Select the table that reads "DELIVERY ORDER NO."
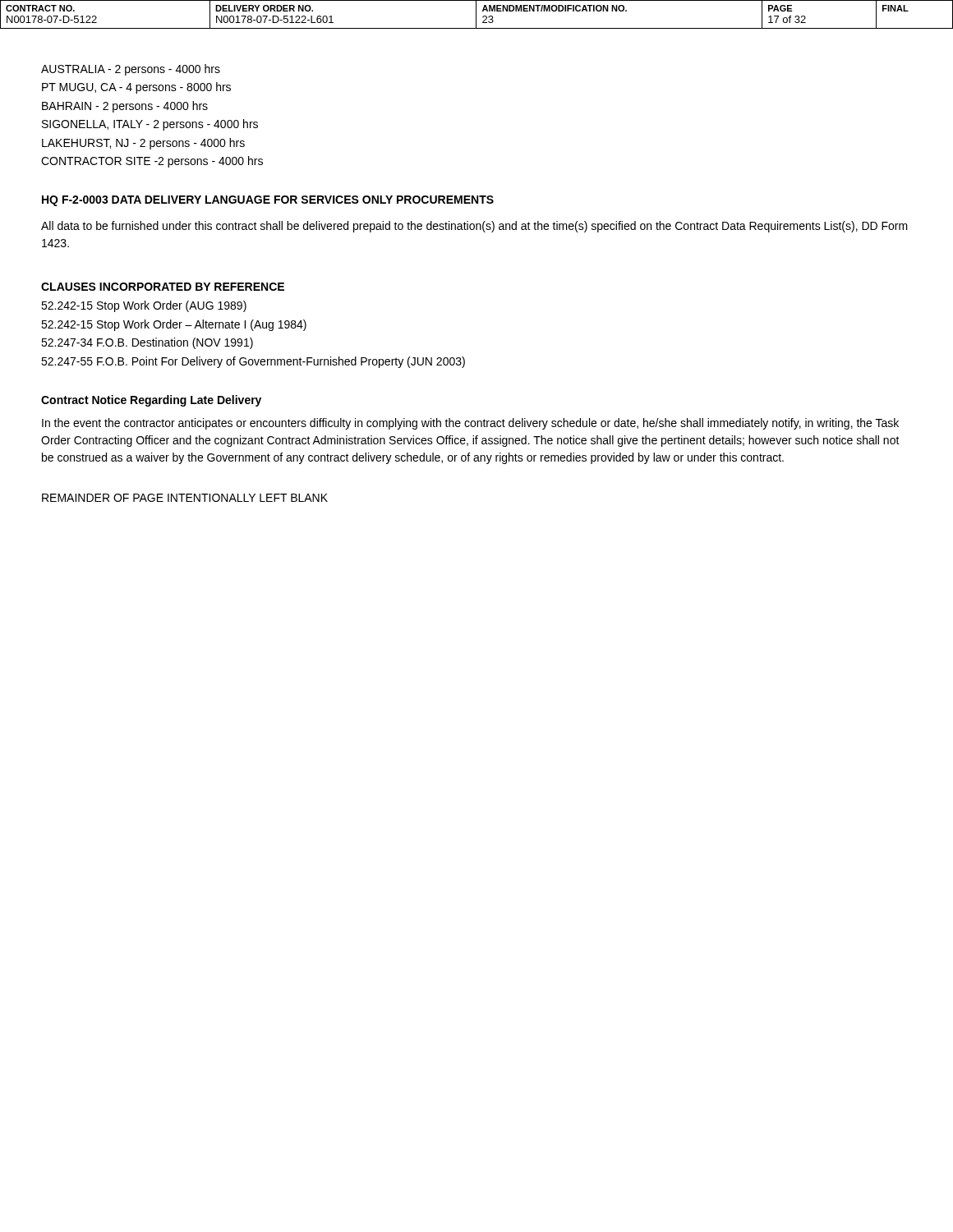 [x=476, y=14]
